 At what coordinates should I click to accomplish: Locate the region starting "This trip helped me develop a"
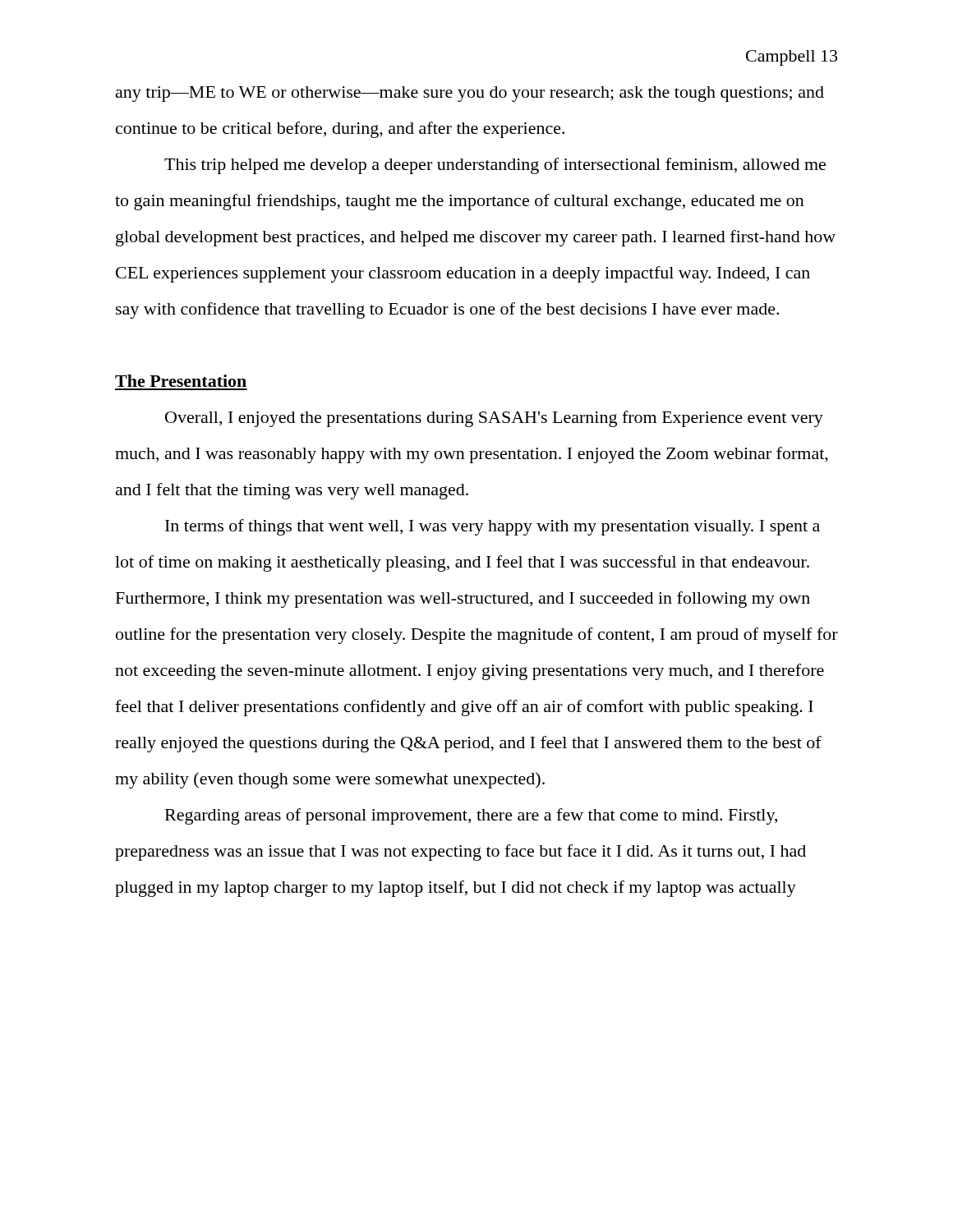pos(476,237)
